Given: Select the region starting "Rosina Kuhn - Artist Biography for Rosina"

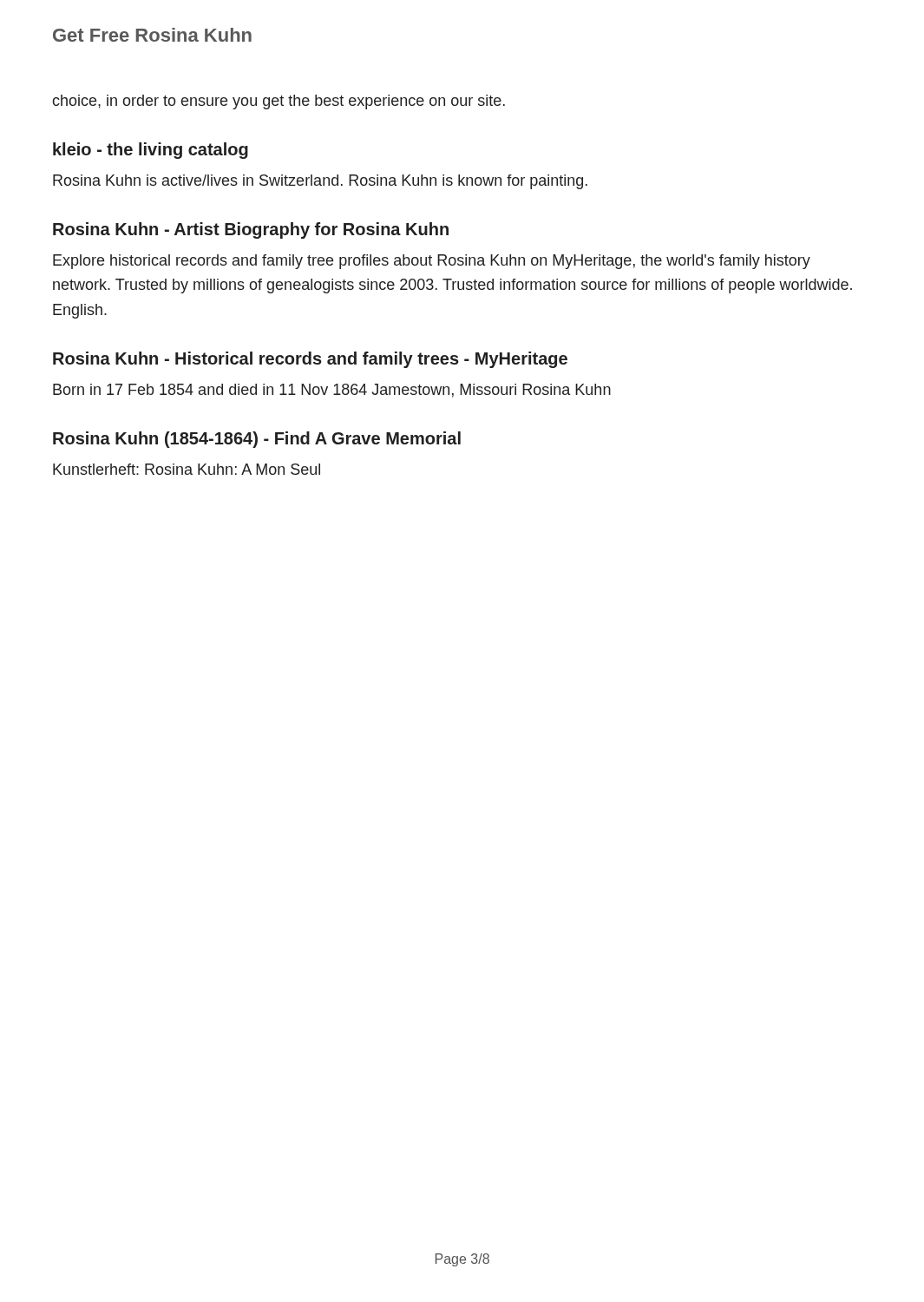Looking at the screenshot, I should [x=251, y=229].
